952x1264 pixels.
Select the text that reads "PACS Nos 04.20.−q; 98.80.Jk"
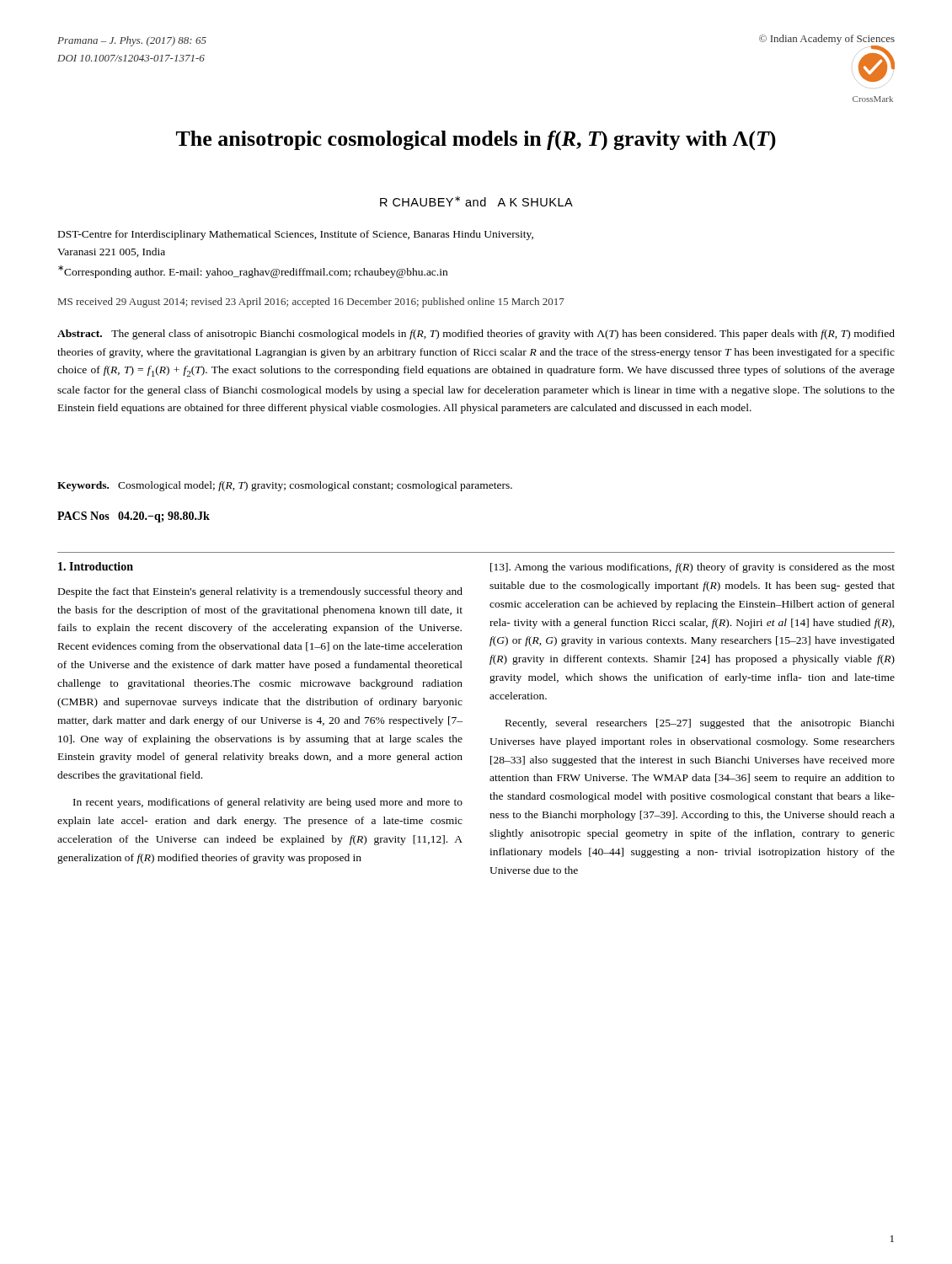tap(133, 516)
